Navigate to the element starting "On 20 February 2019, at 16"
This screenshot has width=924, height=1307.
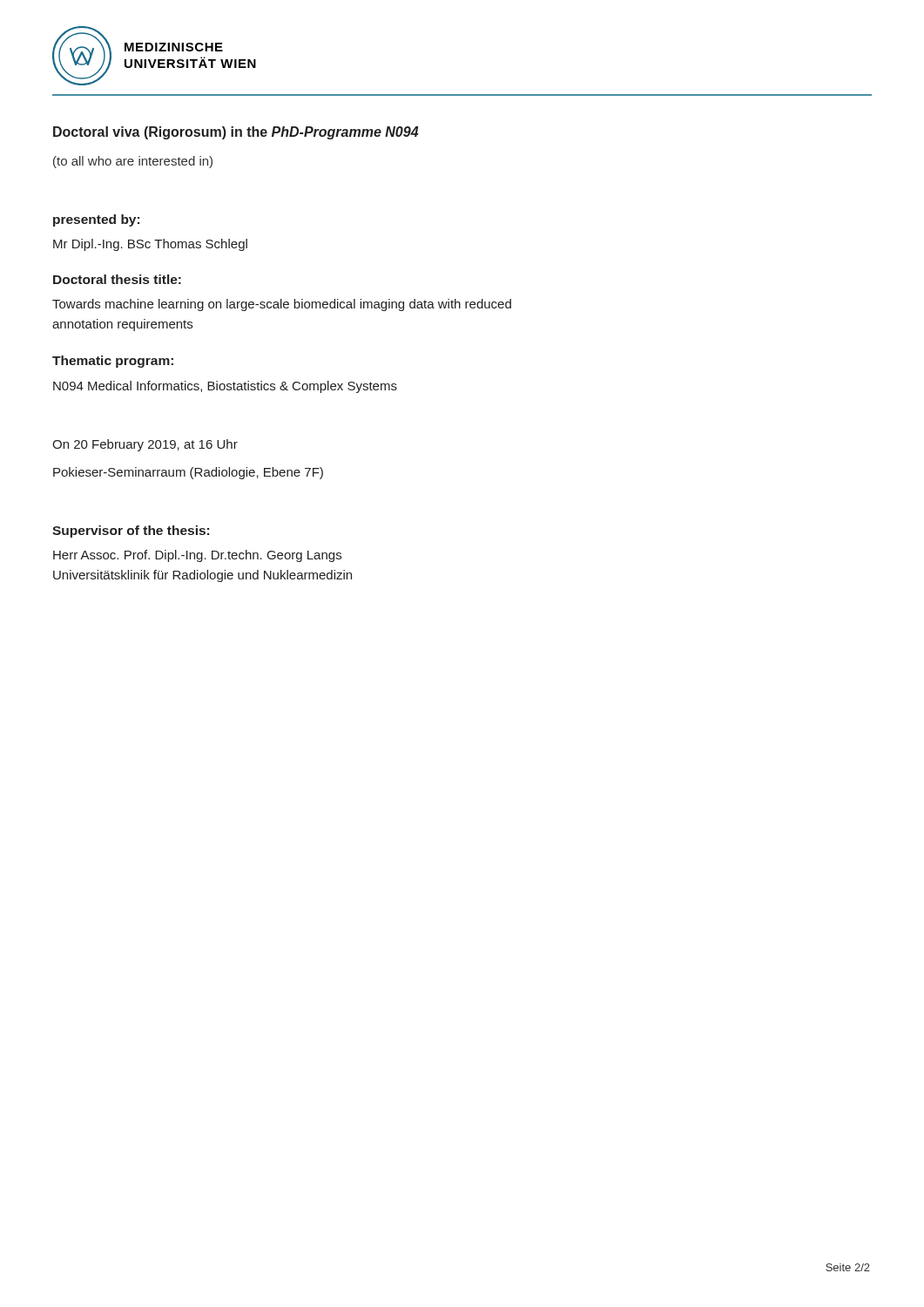(145, 444)
